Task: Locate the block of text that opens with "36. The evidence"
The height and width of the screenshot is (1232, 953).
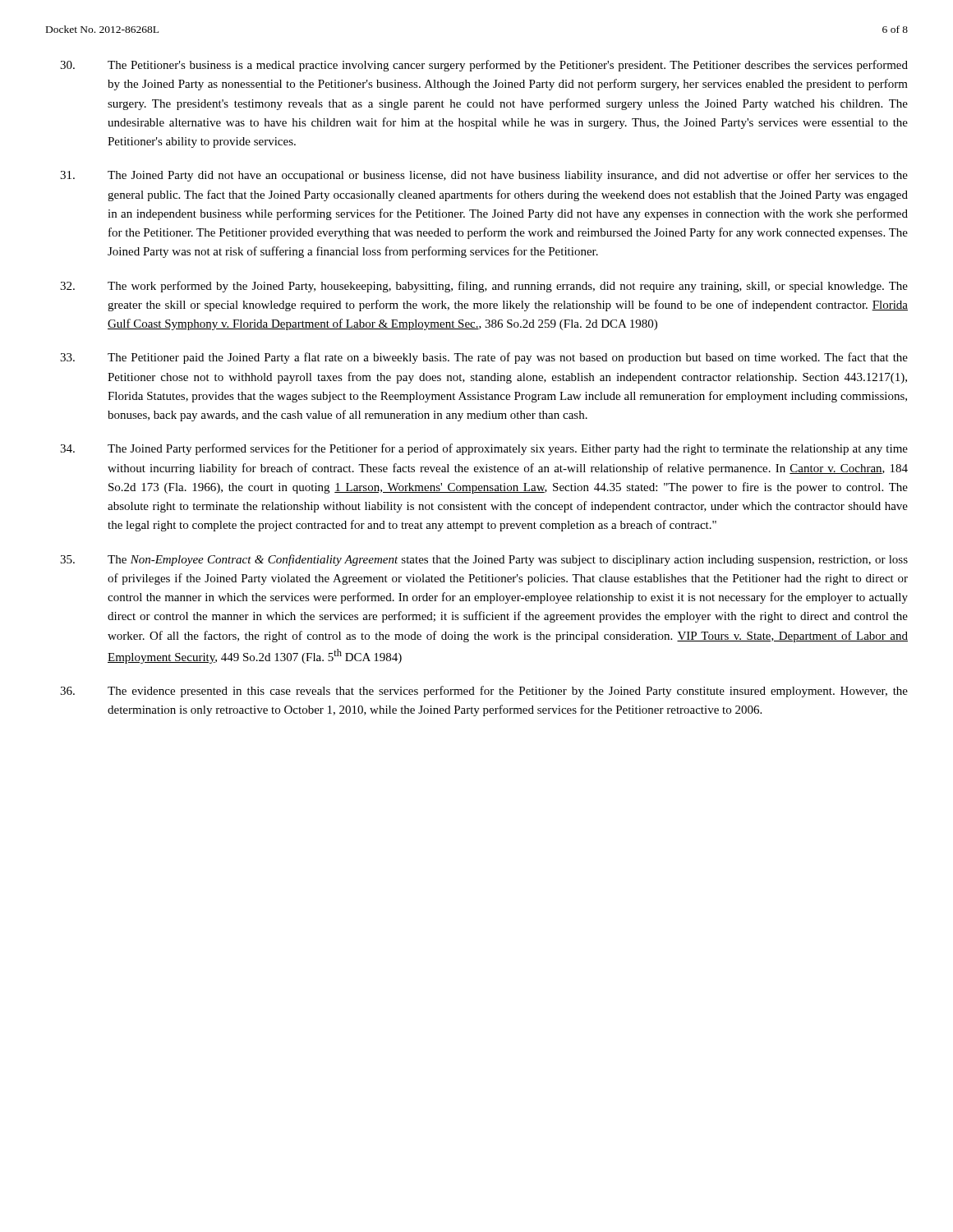Action: coord(476,701)
